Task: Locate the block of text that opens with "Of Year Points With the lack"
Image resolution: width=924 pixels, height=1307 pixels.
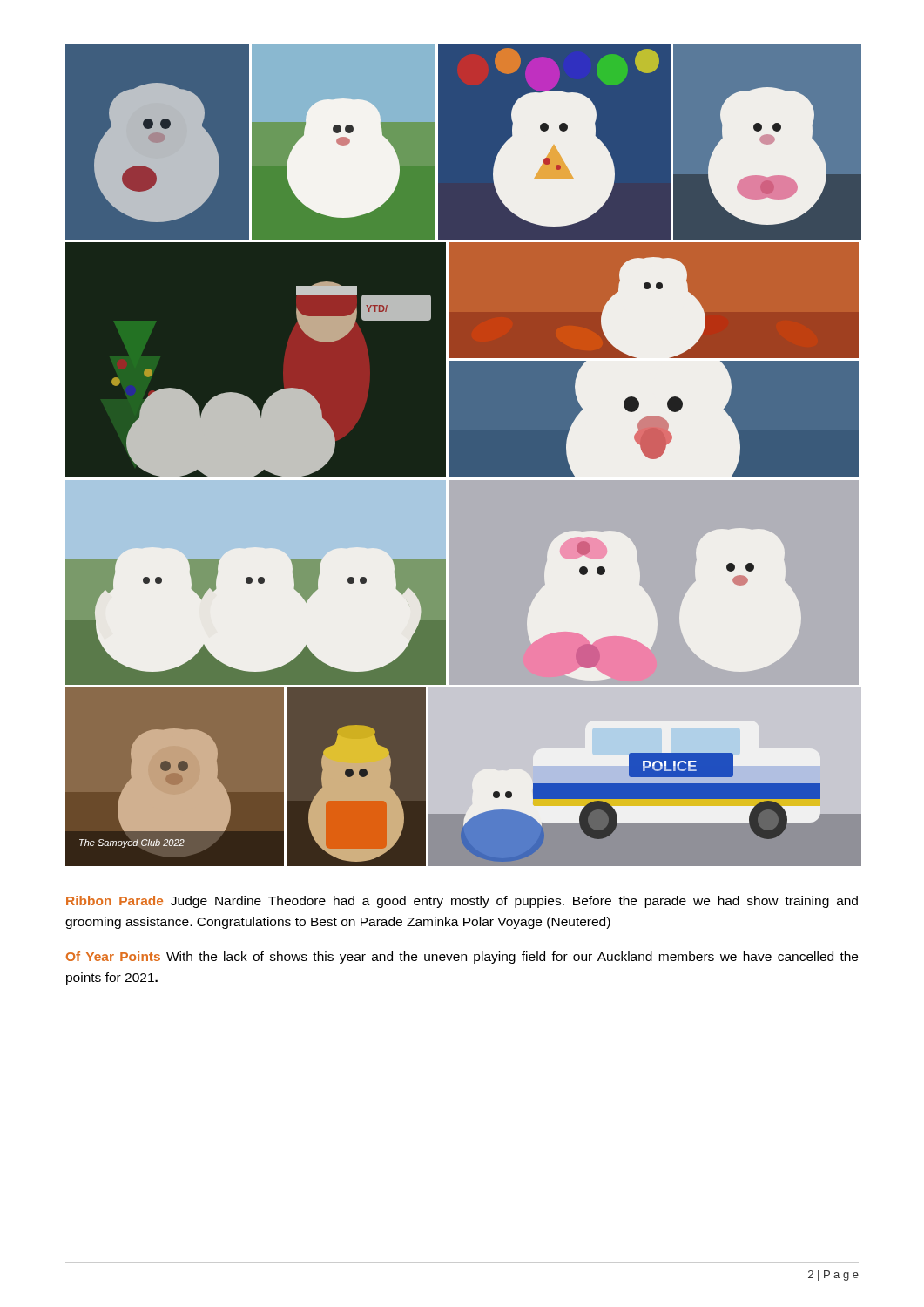Action: [x=462, y=967]
